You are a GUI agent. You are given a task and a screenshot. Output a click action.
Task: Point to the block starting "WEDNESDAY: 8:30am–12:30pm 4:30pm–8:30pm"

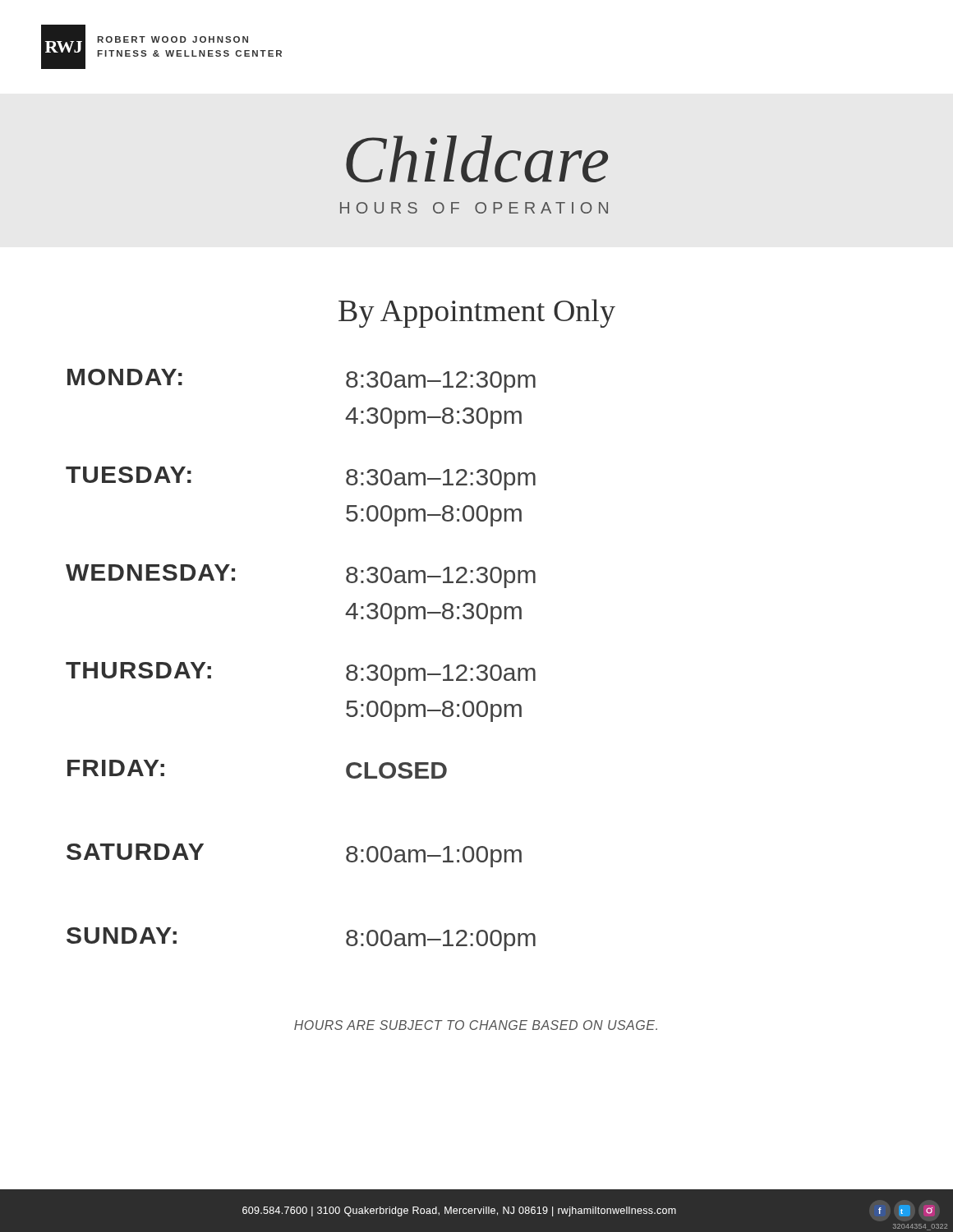pos(152,578)
